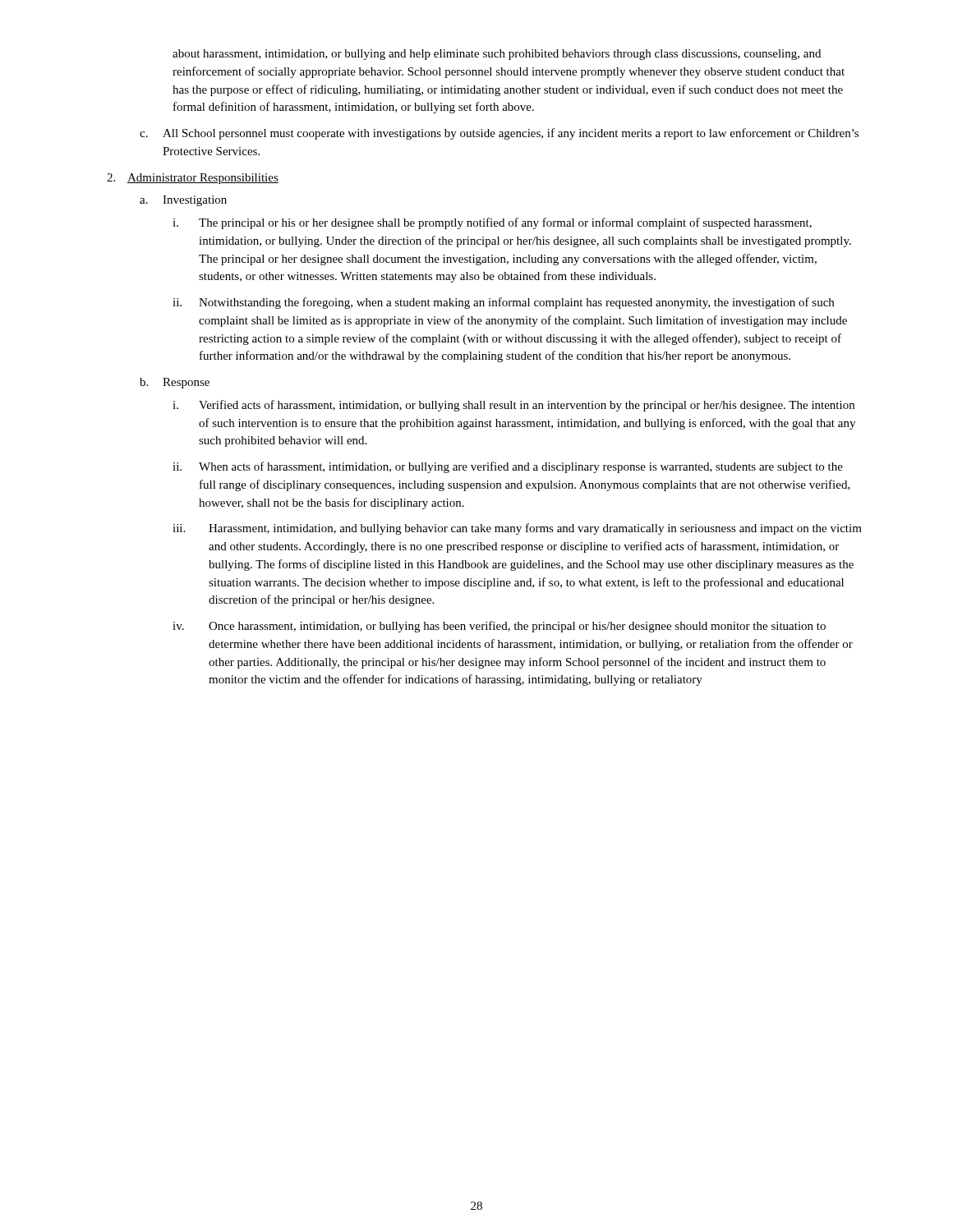Select the block starting "2. Administrator Responsibilities"
953x1232 pixels.
193,178
